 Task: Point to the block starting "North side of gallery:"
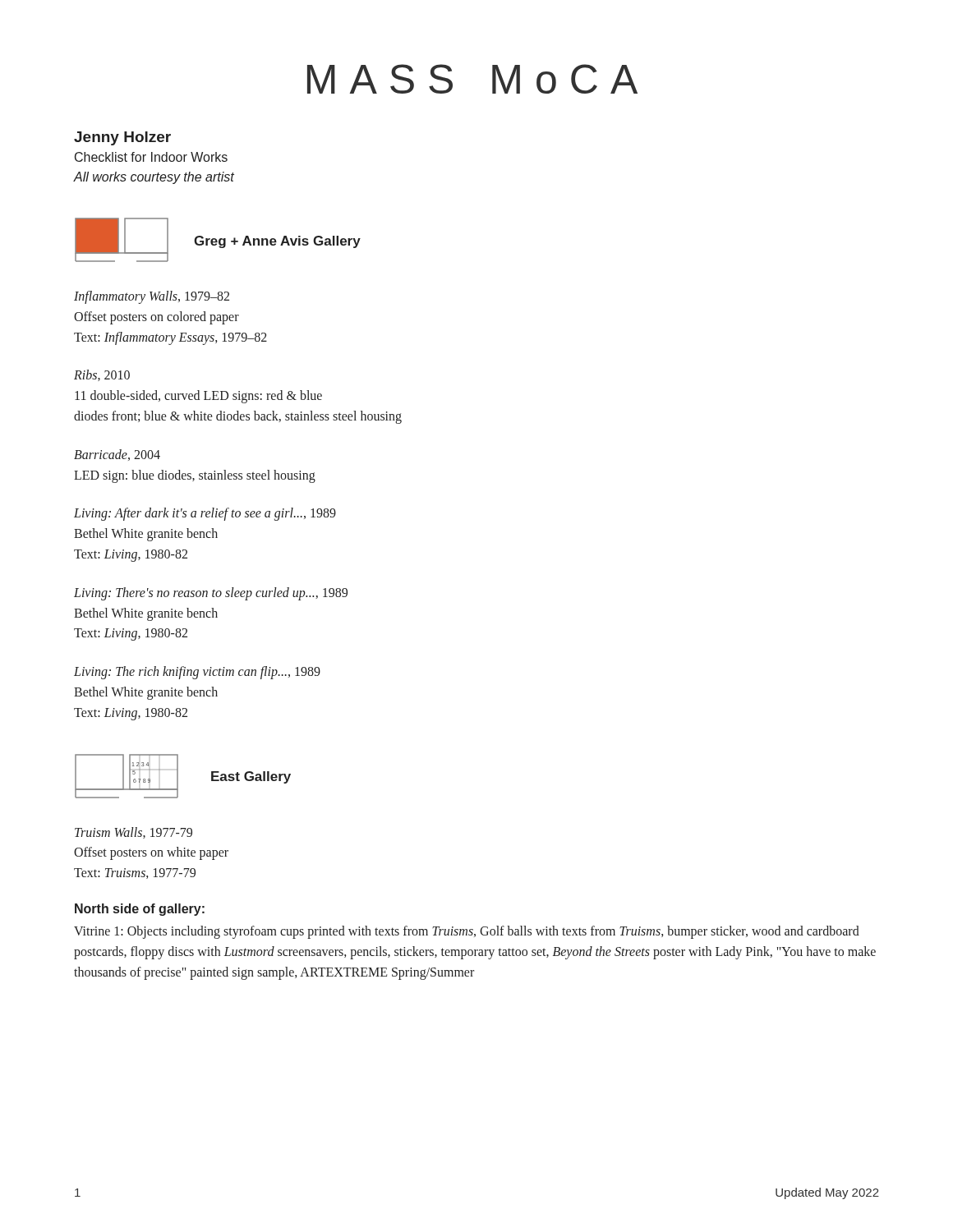(140, 909)
